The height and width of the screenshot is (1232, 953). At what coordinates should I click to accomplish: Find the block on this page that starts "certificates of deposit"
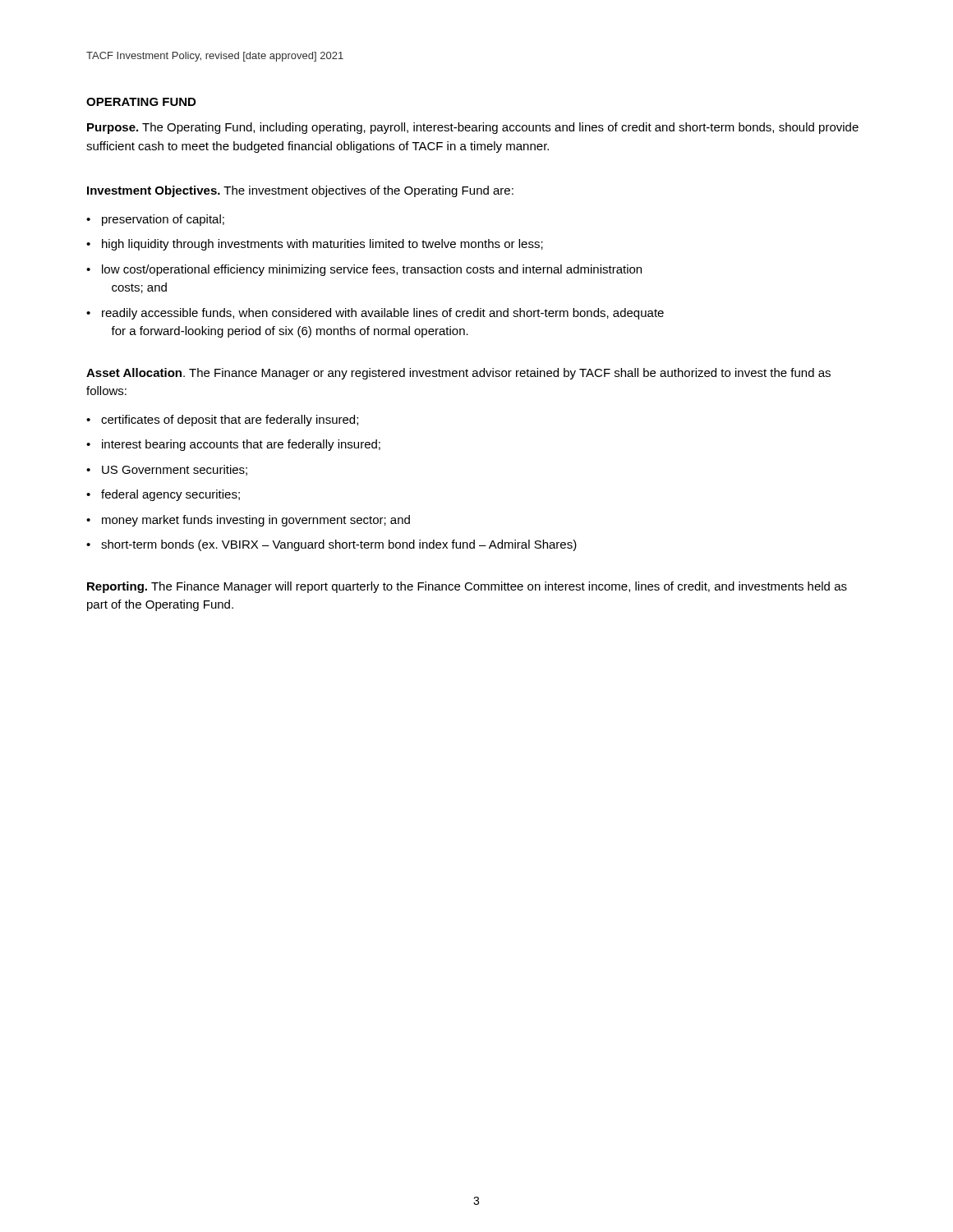pyautogui.click(x=230, y=419)
